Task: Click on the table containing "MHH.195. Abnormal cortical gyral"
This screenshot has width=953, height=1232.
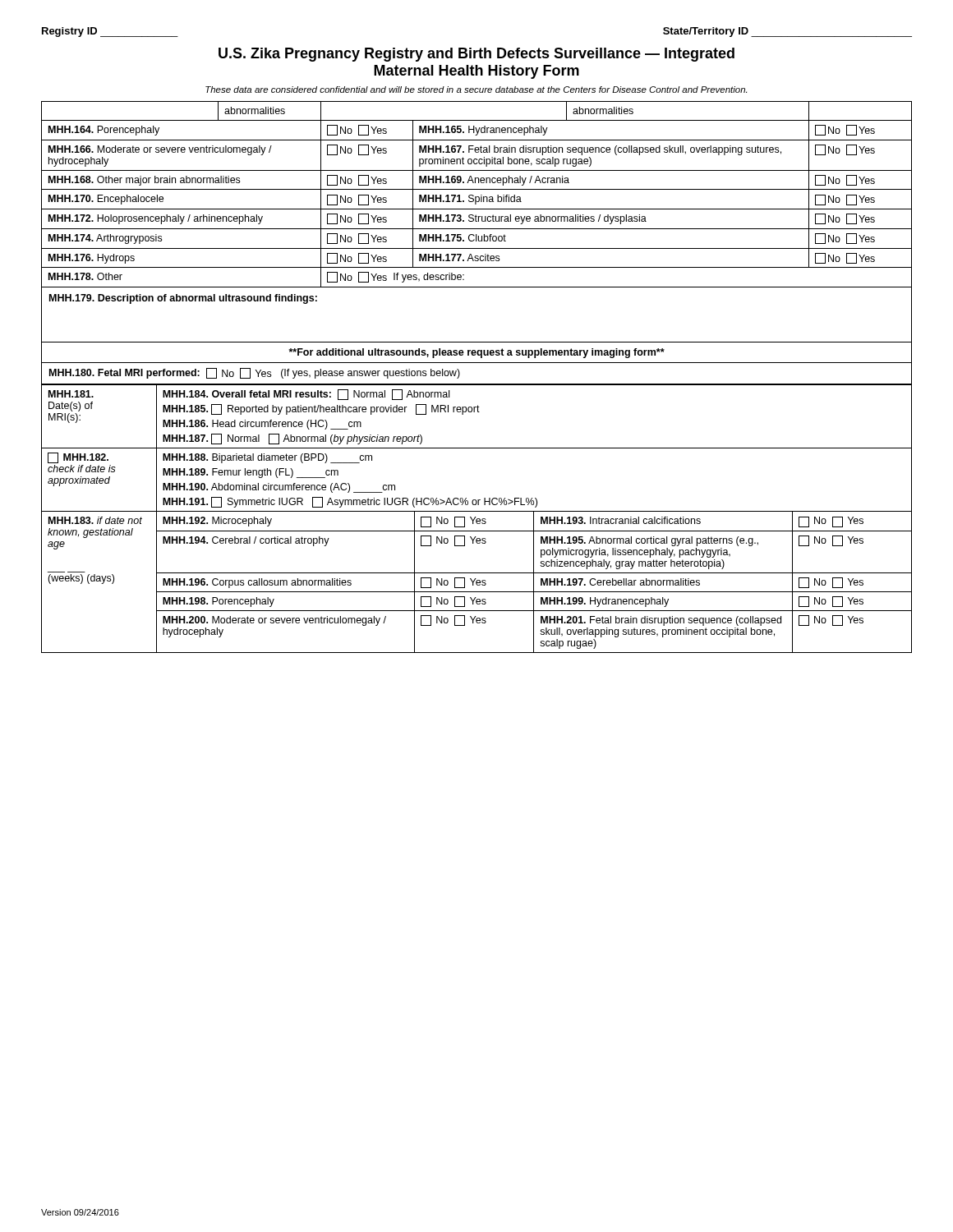Action: pyautogui.click(x=476, y=519)
